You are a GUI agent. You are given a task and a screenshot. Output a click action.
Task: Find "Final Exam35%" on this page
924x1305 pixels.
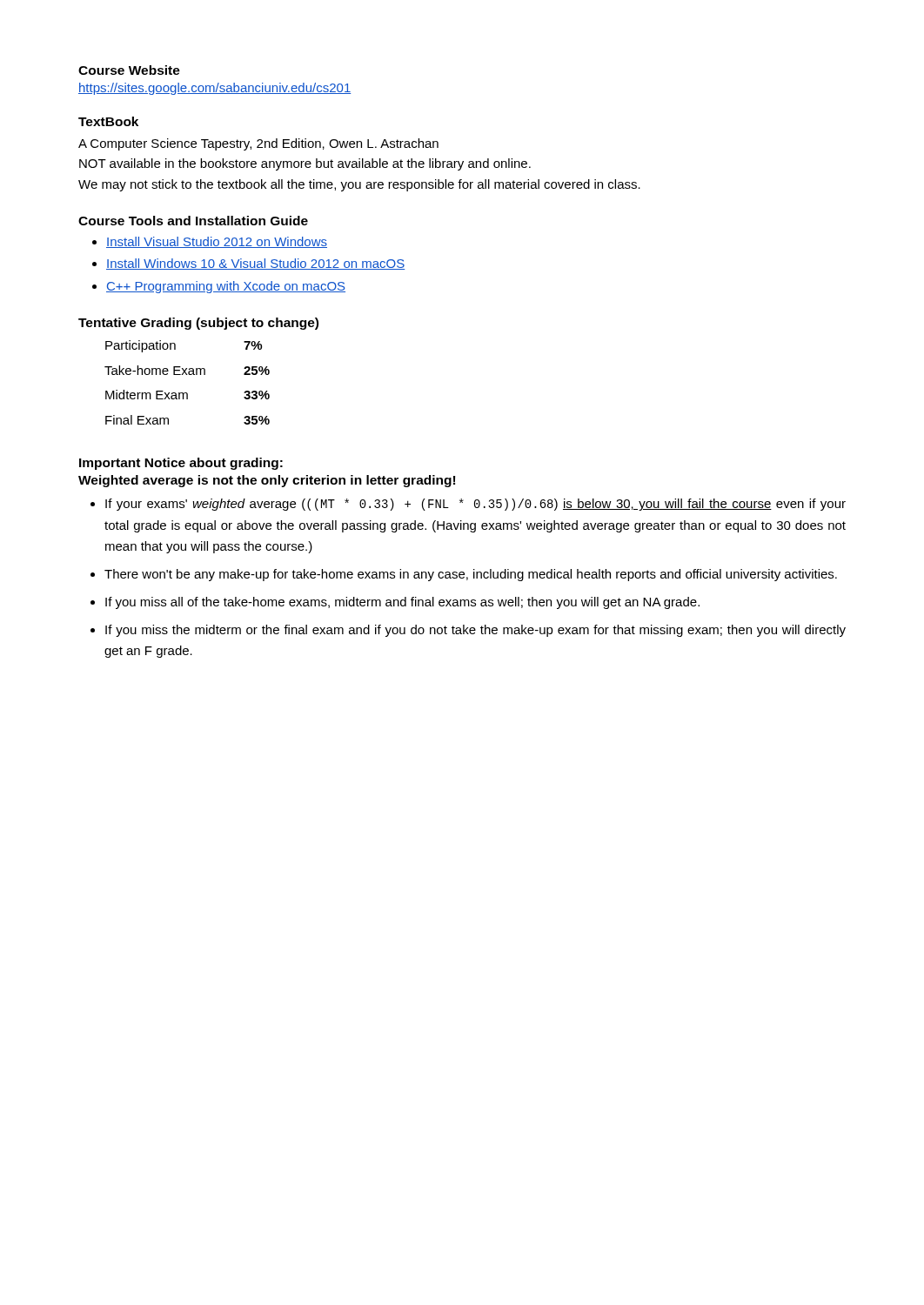pyautogui.click(x=141, y=420)
